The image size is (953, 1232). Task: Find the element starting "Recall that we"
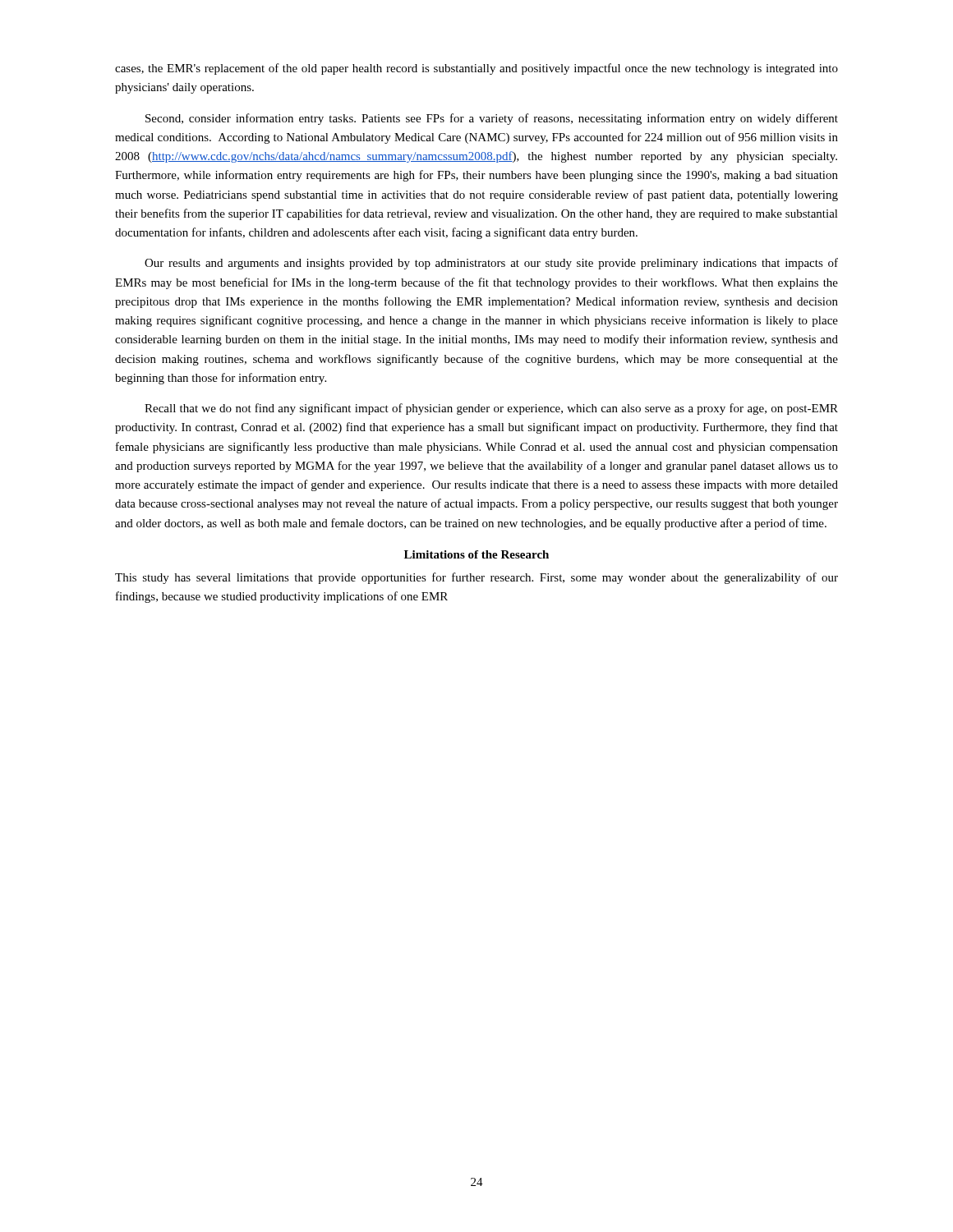[476, 466]
